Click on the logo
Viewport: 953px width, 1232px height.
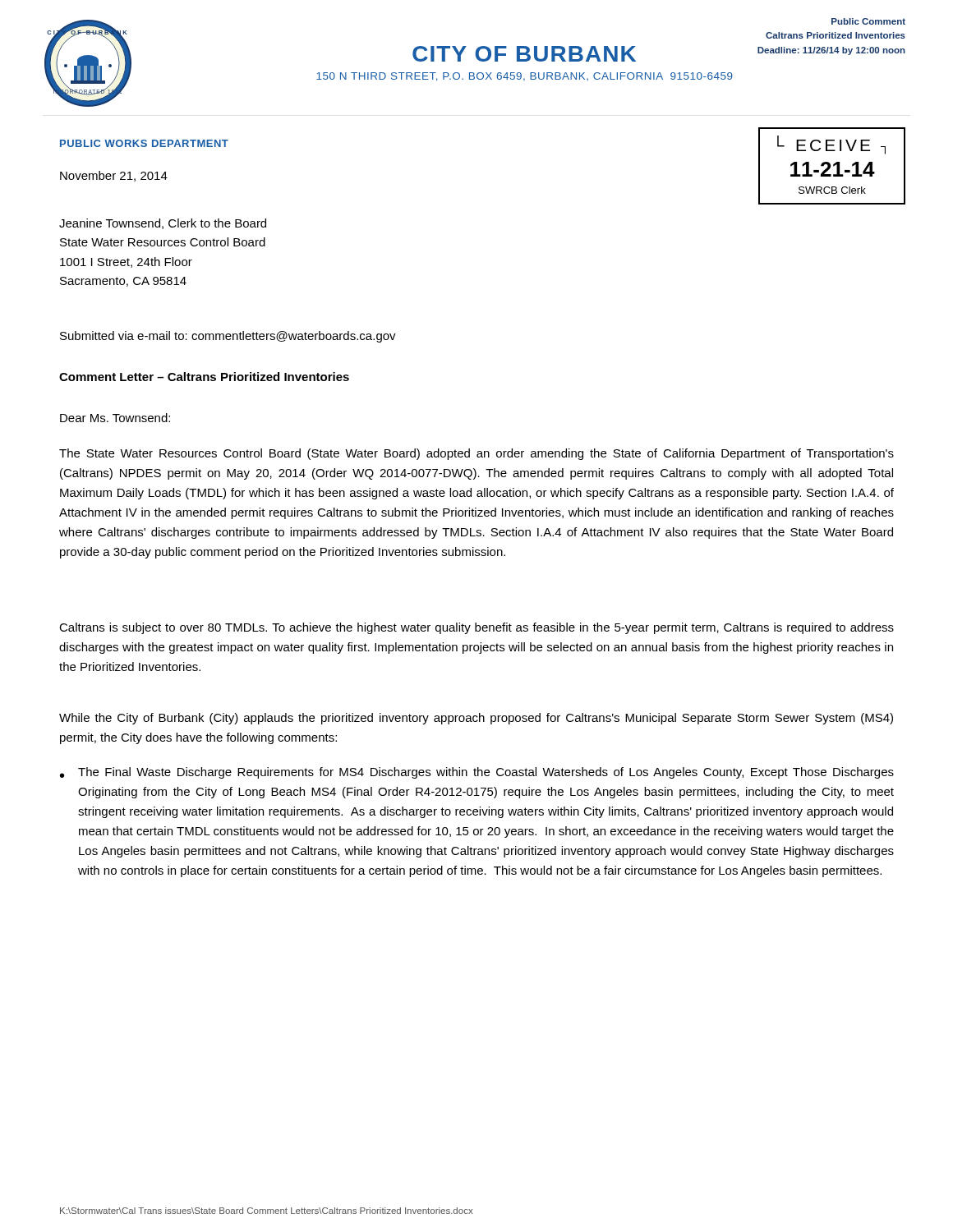(88, 63)
